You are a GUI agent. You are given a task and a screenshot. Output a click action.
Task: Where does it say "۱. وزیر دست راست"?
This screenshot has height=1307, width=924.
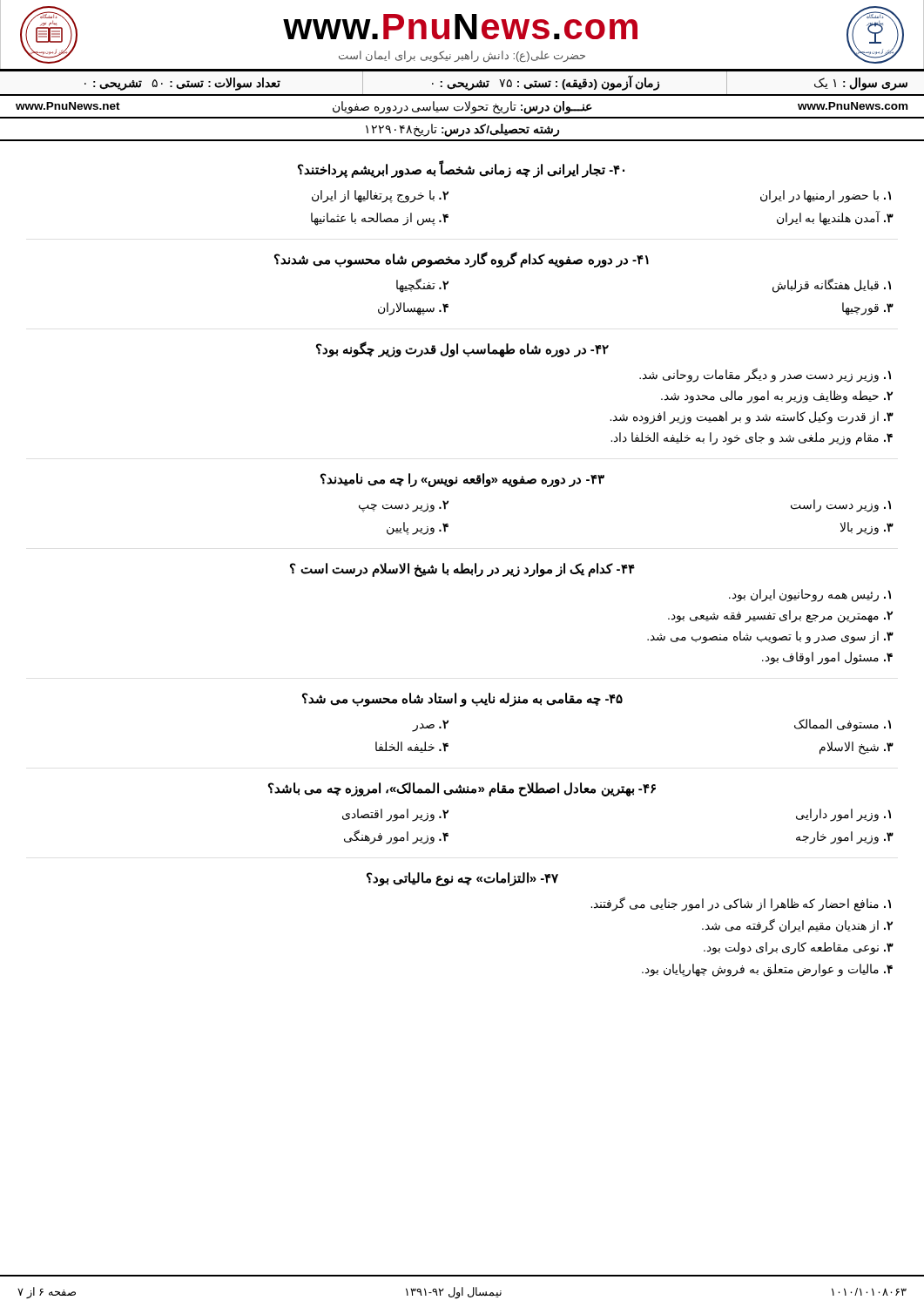[842, 505]
